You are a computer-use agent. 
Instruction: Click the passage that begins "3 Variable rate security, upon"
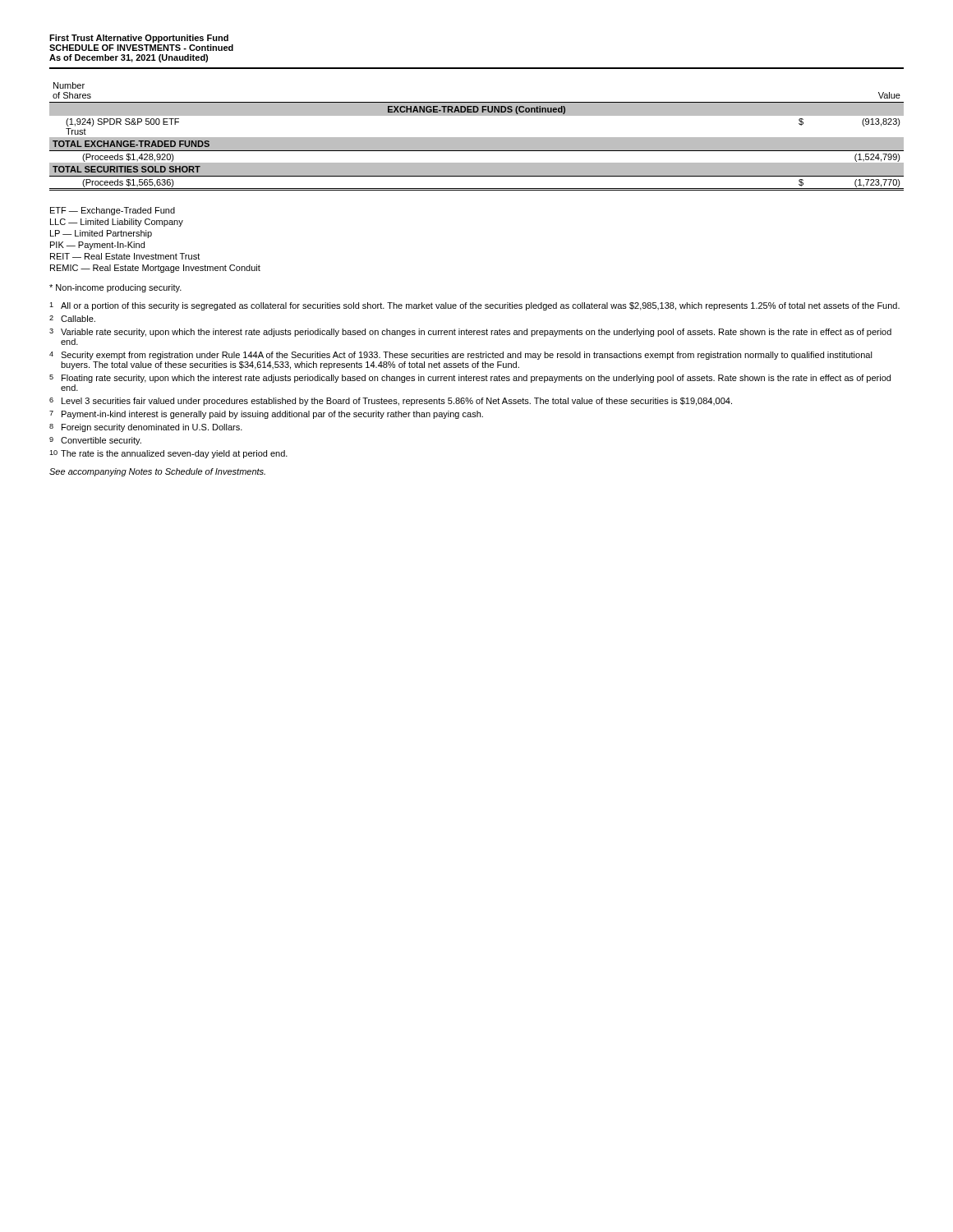476,337
